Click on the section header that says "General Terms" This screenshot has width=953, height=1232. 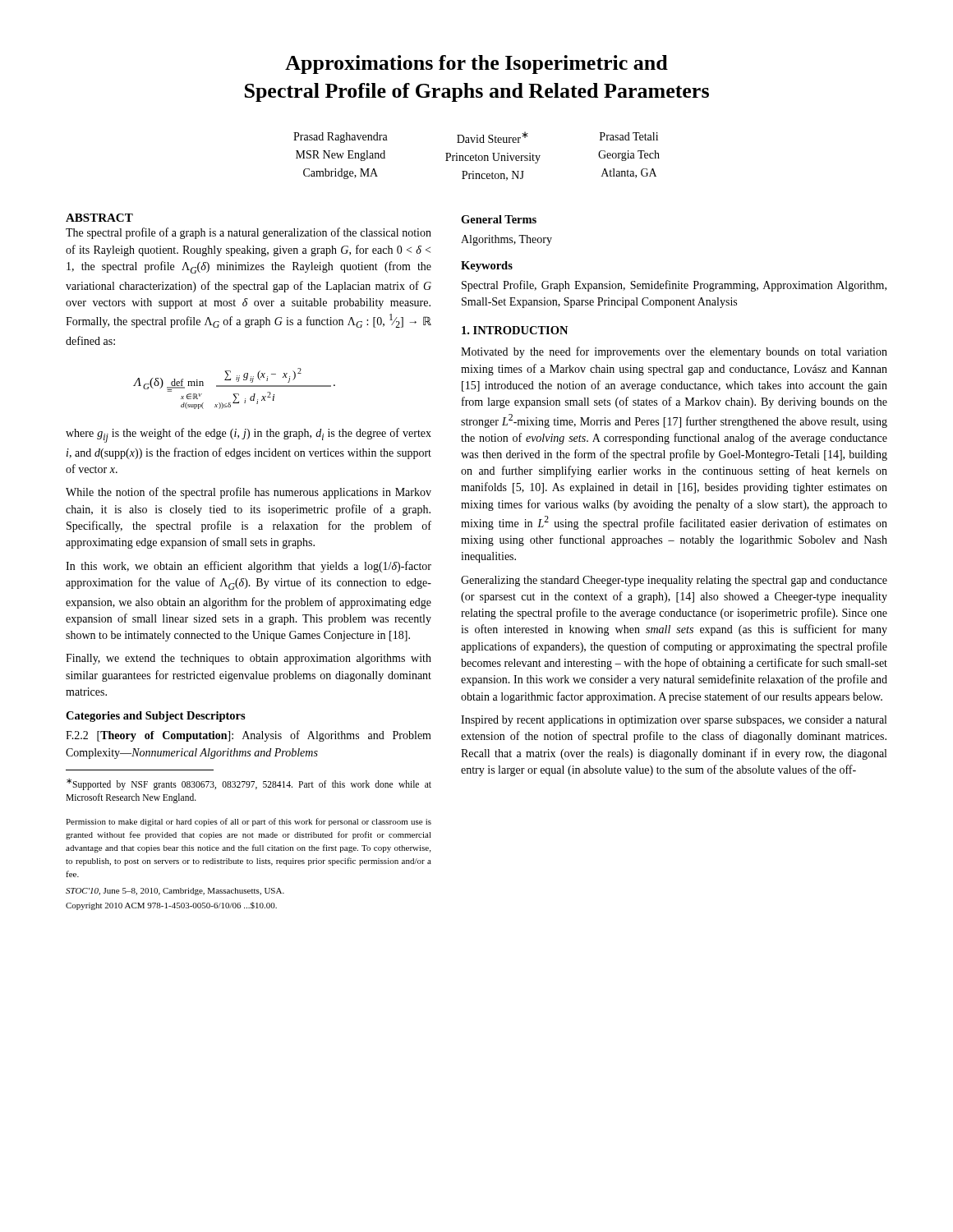tap(499, 219)
